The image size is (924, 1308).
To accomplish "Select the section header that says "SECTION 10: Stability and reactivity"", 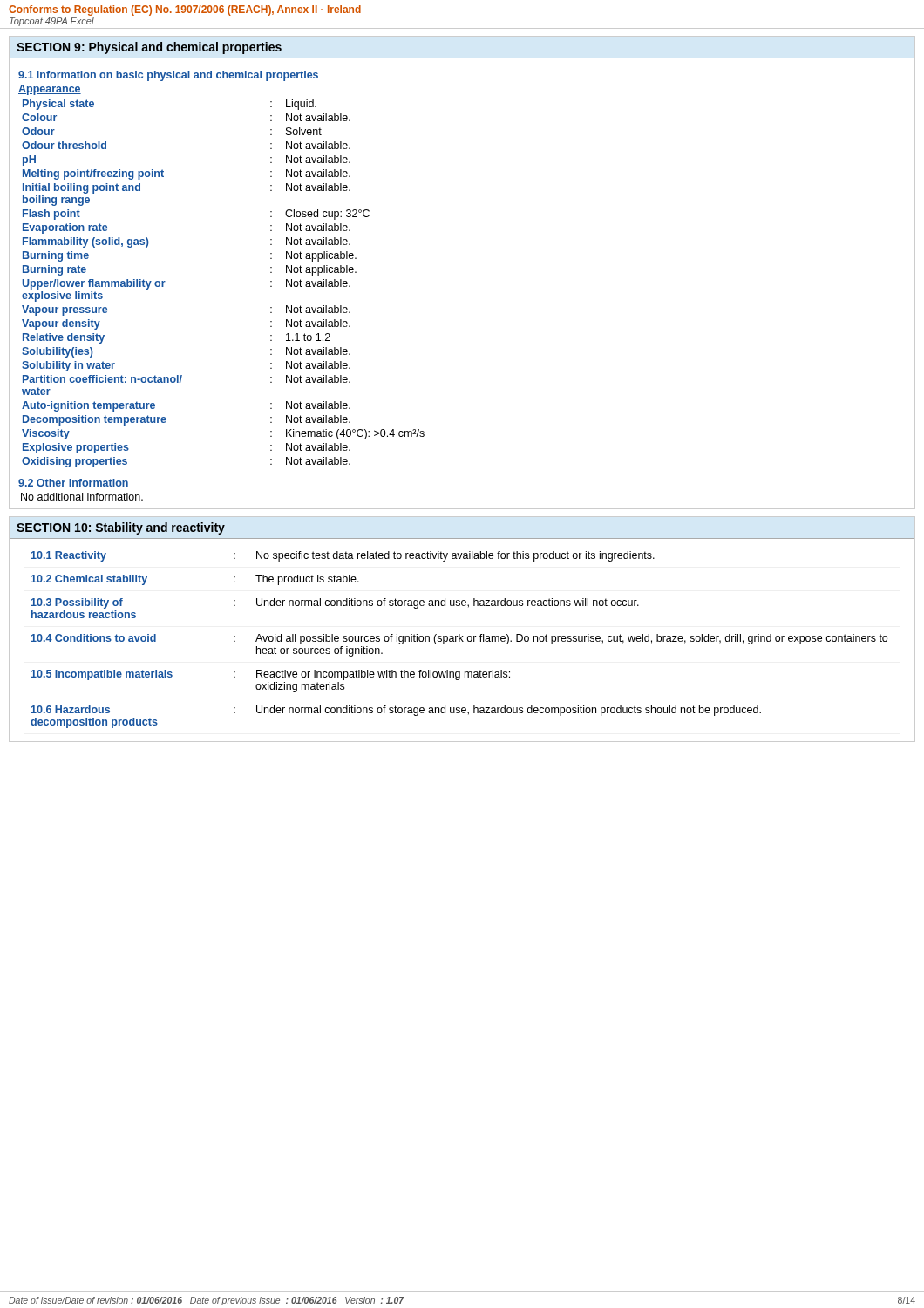I will (x=121, y=528).
